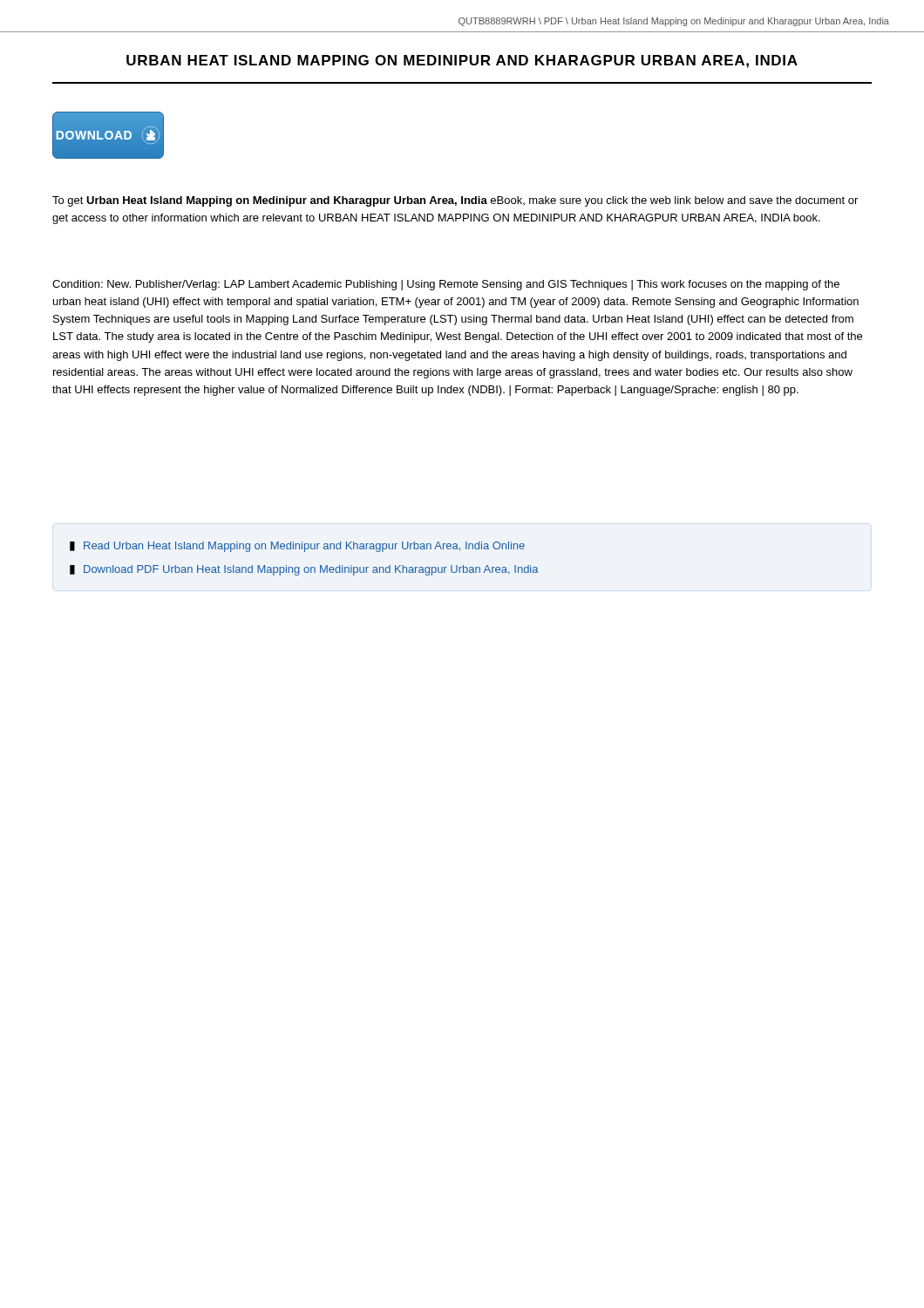Navigate to the text starting "▮ Read Urban Heat Island Mapping on"
Viewport: 924px width, 1308px height.
coord(297,545)
